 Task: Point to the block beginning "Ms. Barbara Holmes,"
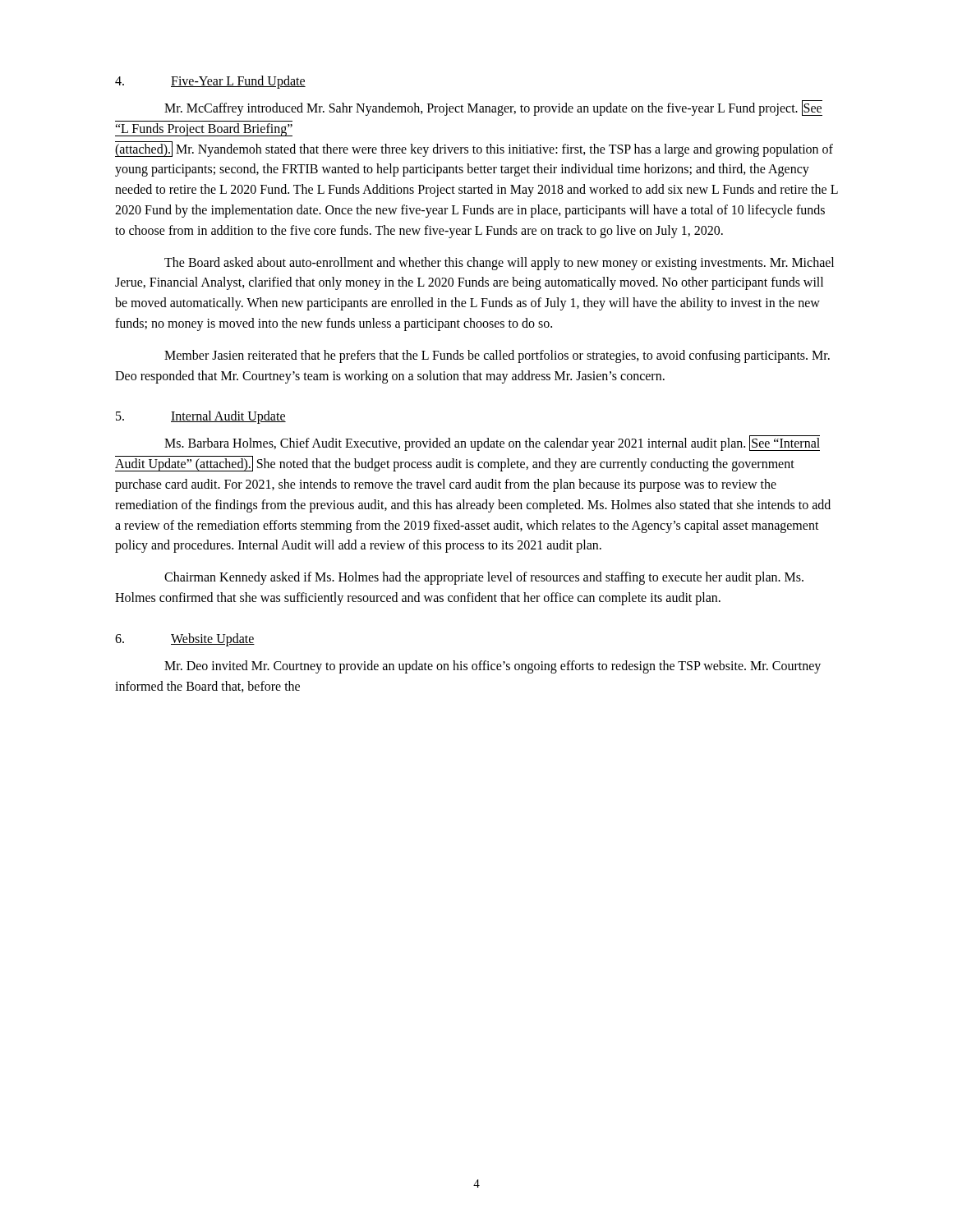pos(476,495)
